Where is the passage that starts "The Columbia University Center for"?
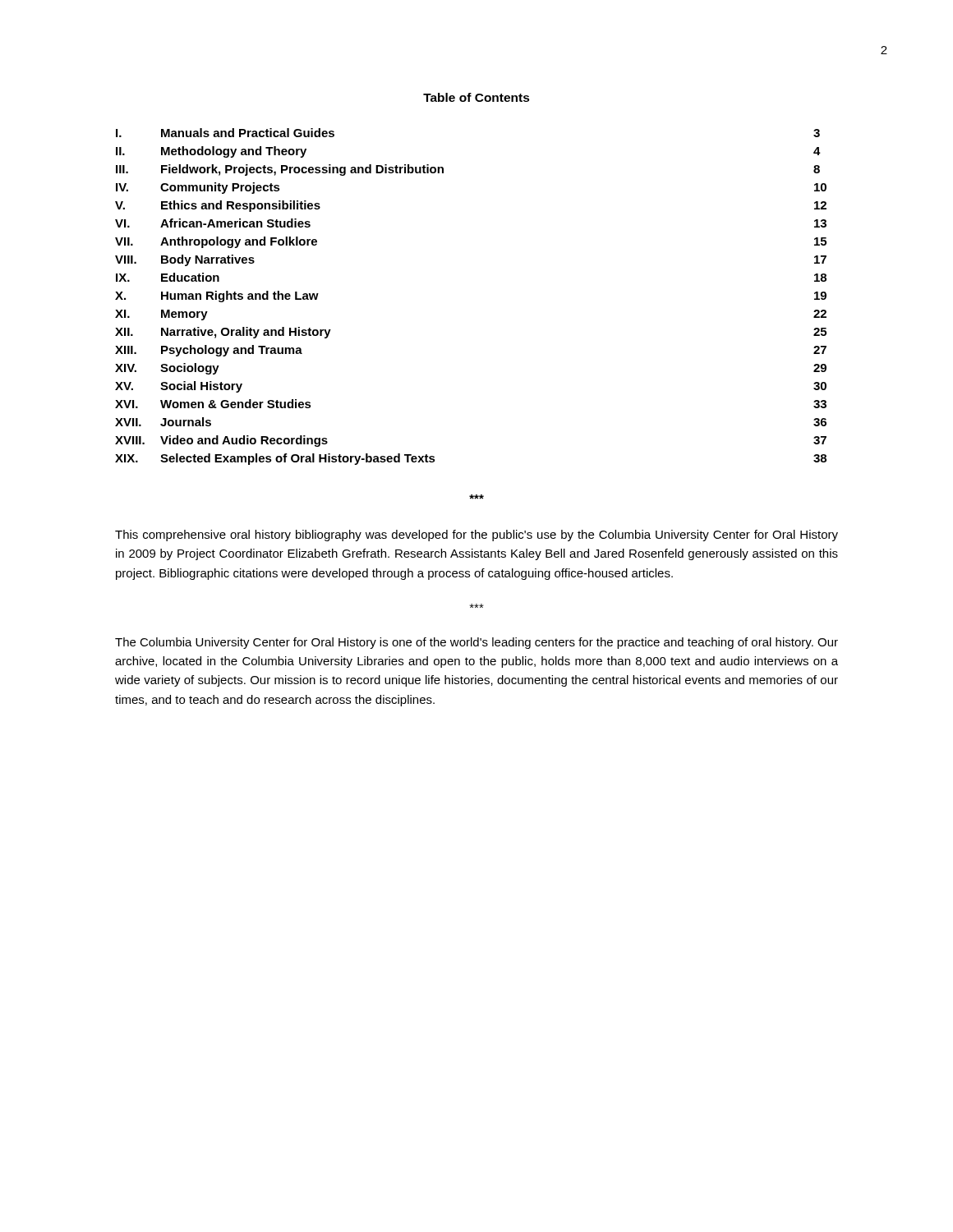The image size is (953, 1232). [x=476, y=670]
